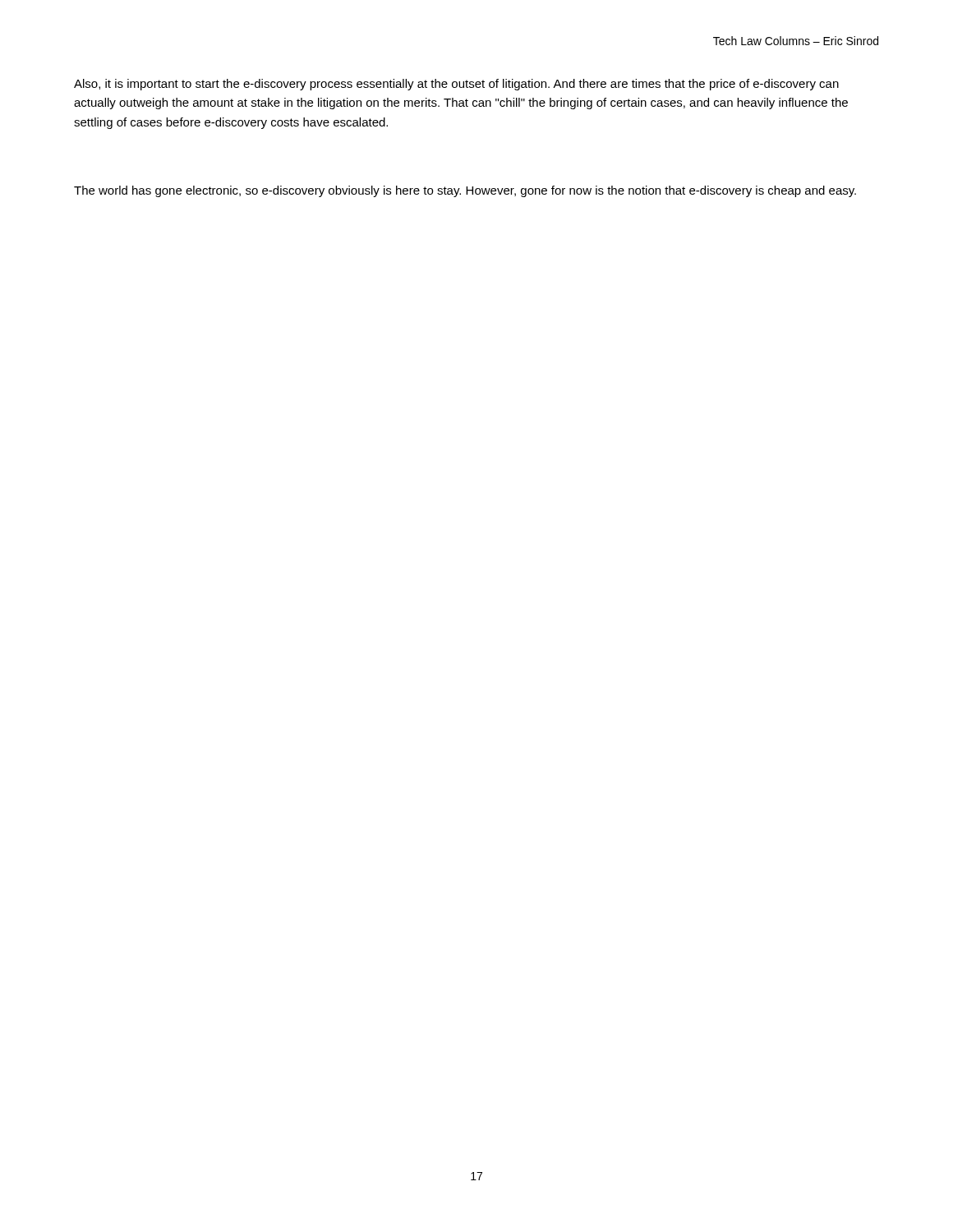Find the text block that reads "The world has gone electronic, so"
Image resolution: width=953 pixels, height=1232 pixels.
point(466,190)
